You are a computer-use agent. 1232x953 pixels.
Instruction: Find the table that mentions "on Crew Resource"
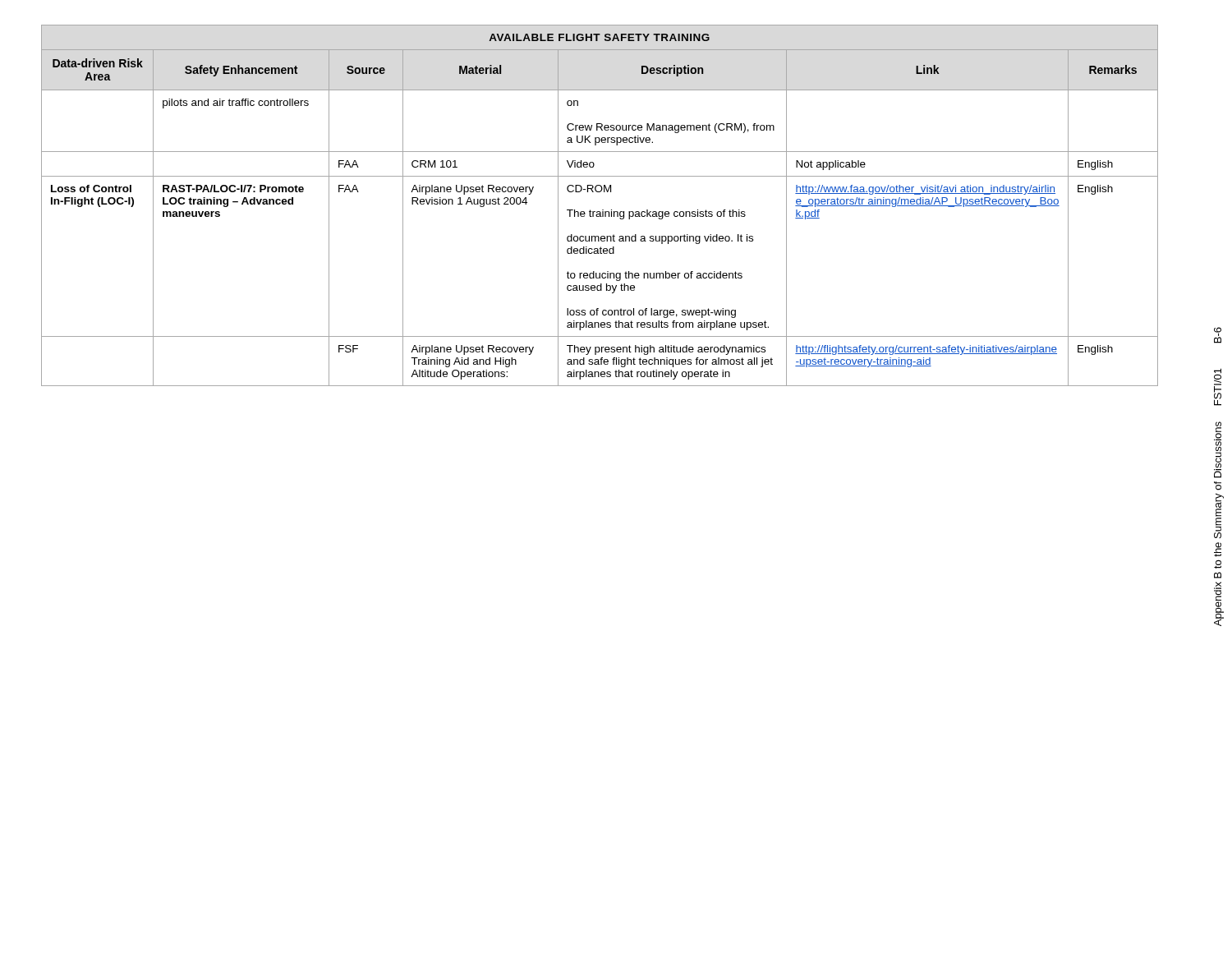coord(600,205)
